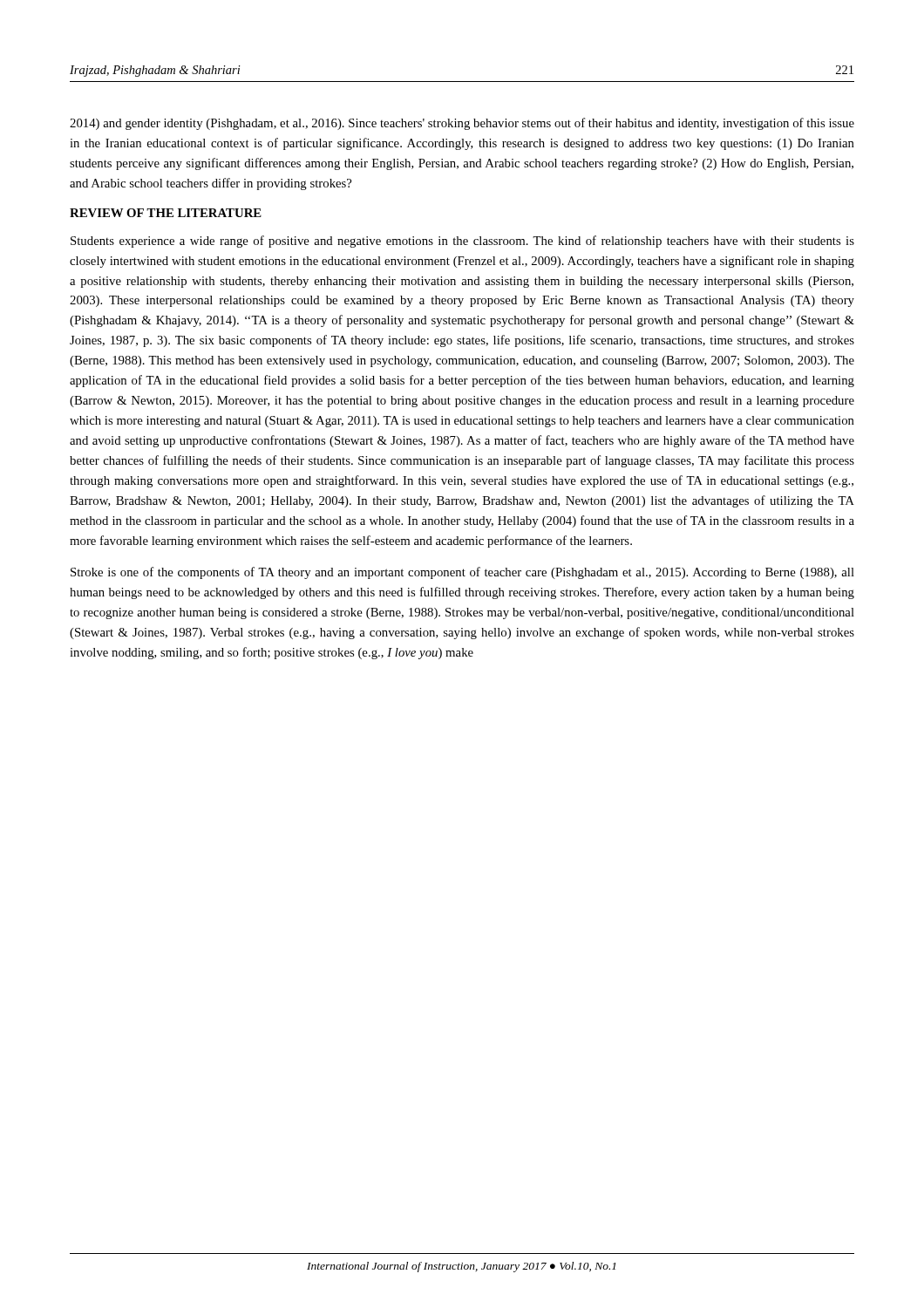Screen dimensions: 1308x924
Task: Find the text block that says "2014) and gender"
Action: 462,153
